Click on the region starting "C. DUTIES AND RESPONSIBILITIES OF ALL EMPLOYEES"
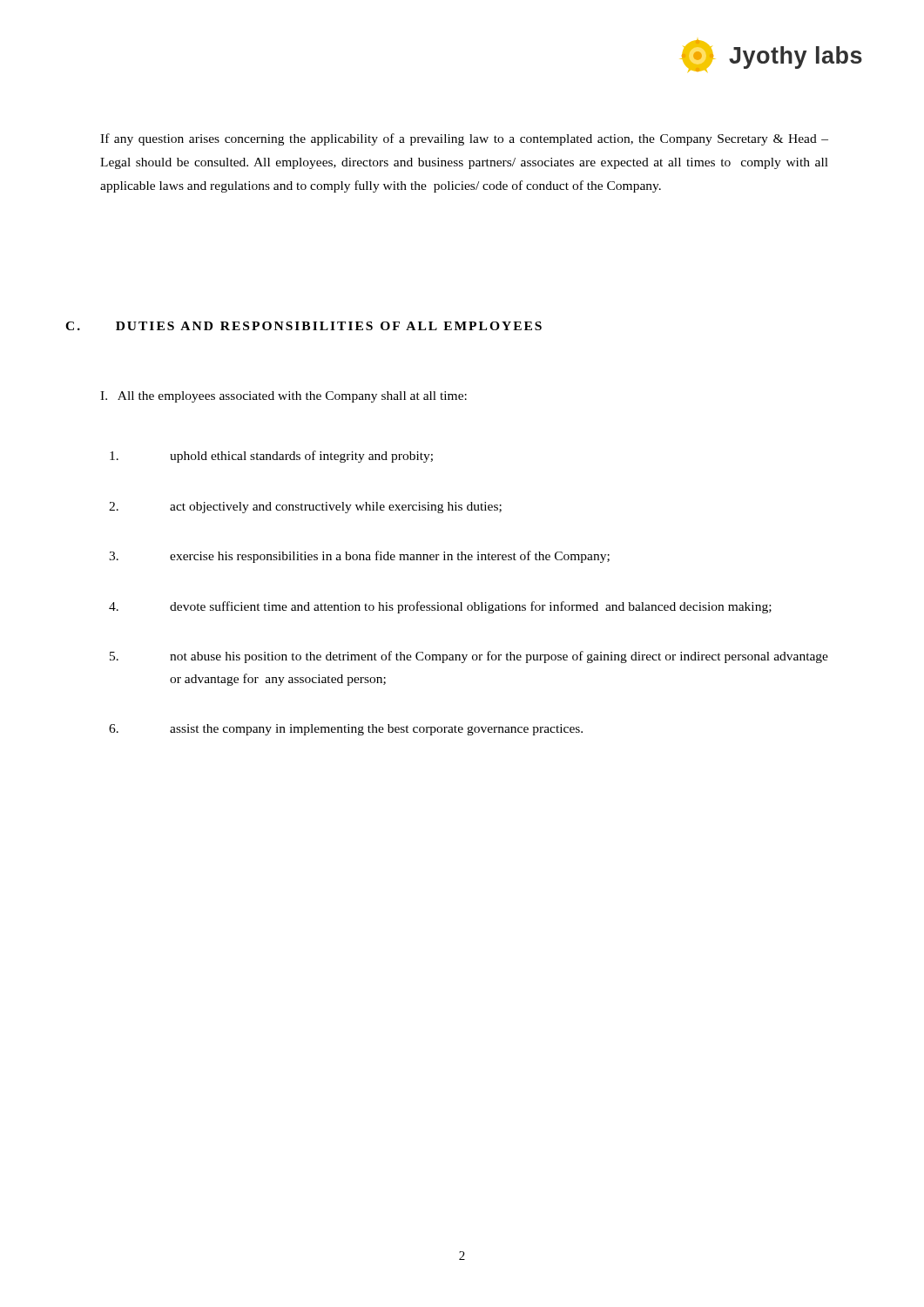Screen dimensions: 1307x924 click(x=305, y=326)
